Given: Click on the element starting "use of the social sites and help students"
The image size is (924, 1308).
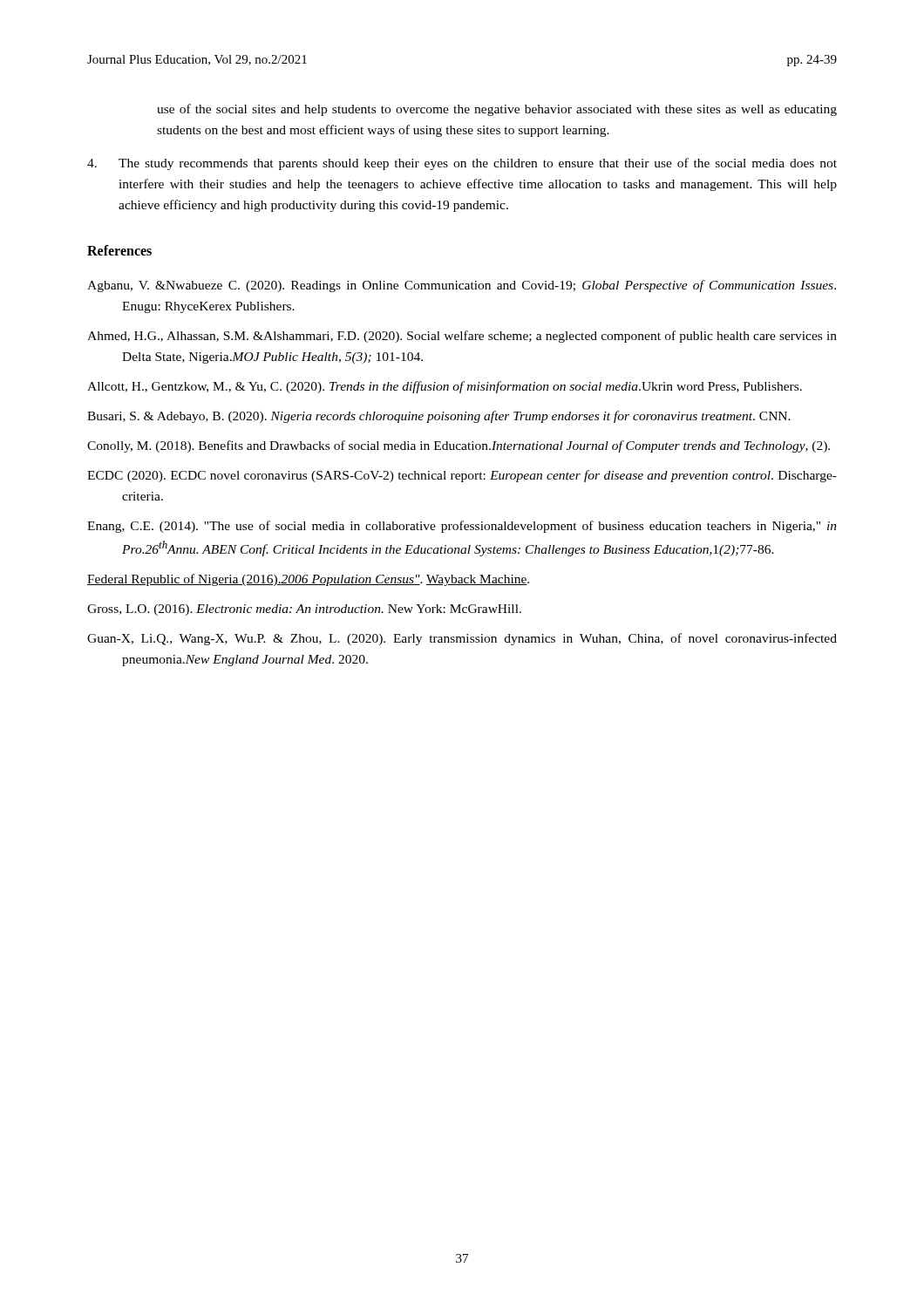Looking at the screenshot, I should (497, 119).
